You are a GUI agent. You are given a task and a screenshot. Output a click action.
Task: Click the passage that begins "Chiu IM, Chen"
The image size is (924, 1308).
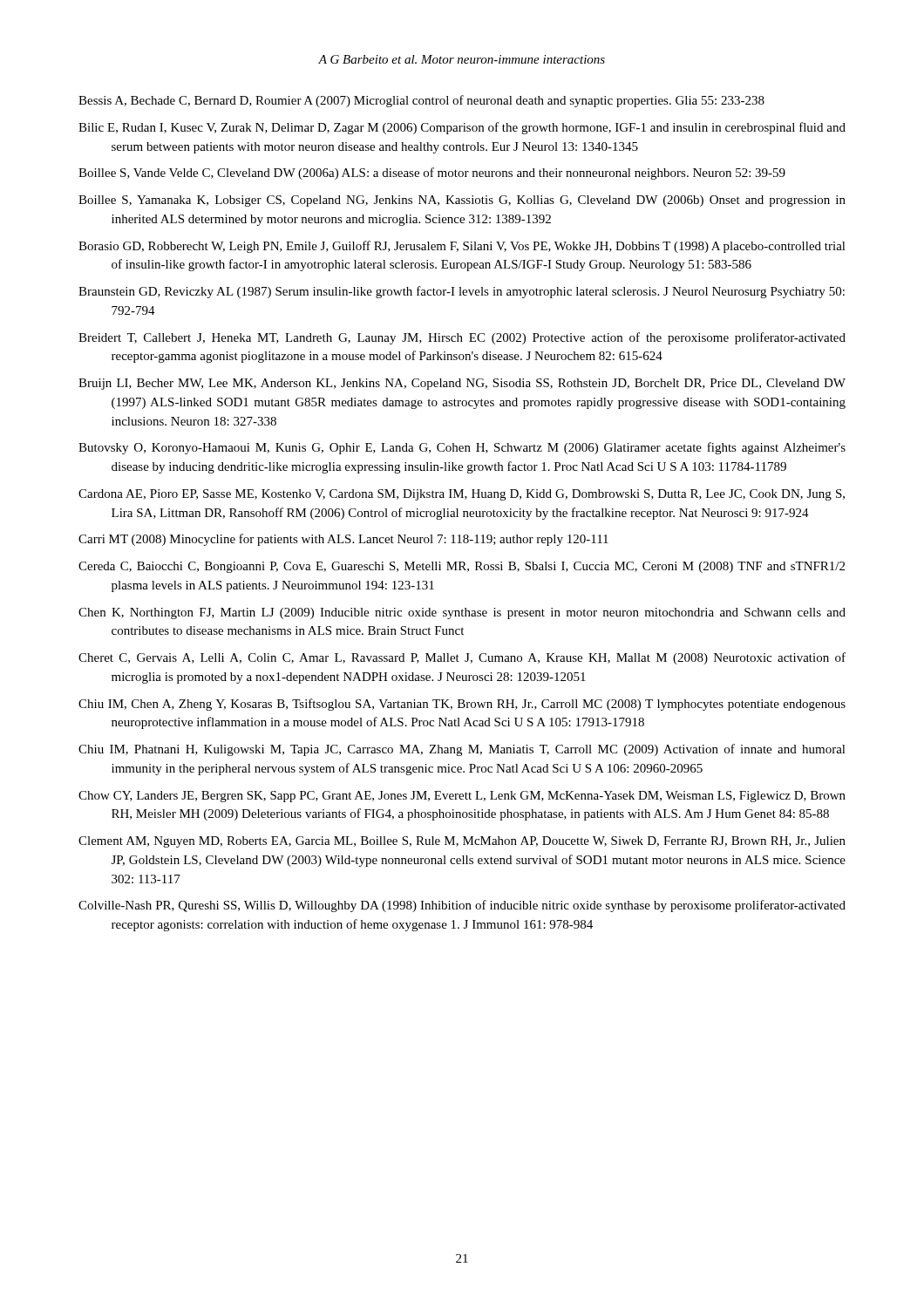tap(462, 714)
